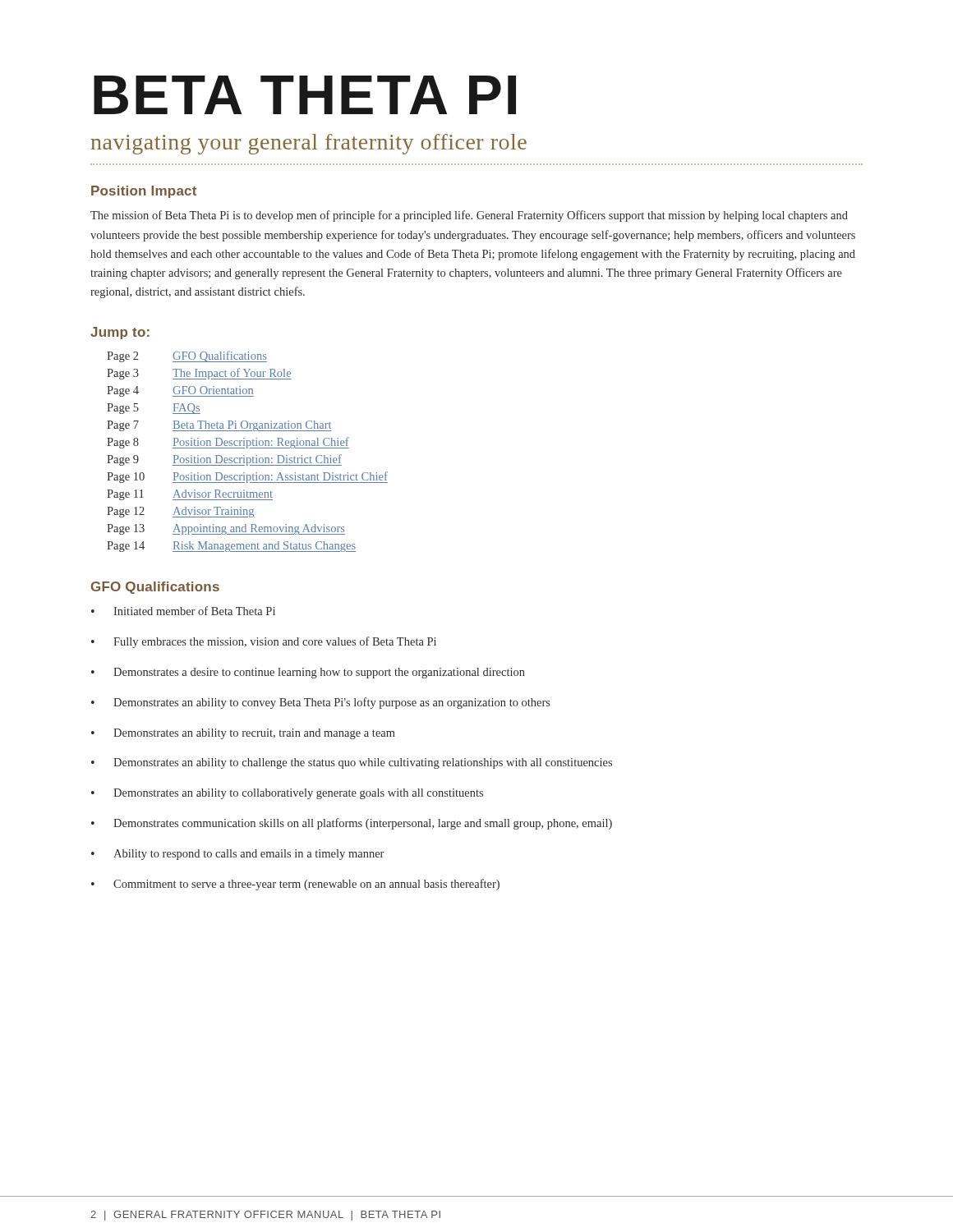Where is the passage that starts "Page 2 GFO Qualifications Page 3 The Impact"?

247,451
